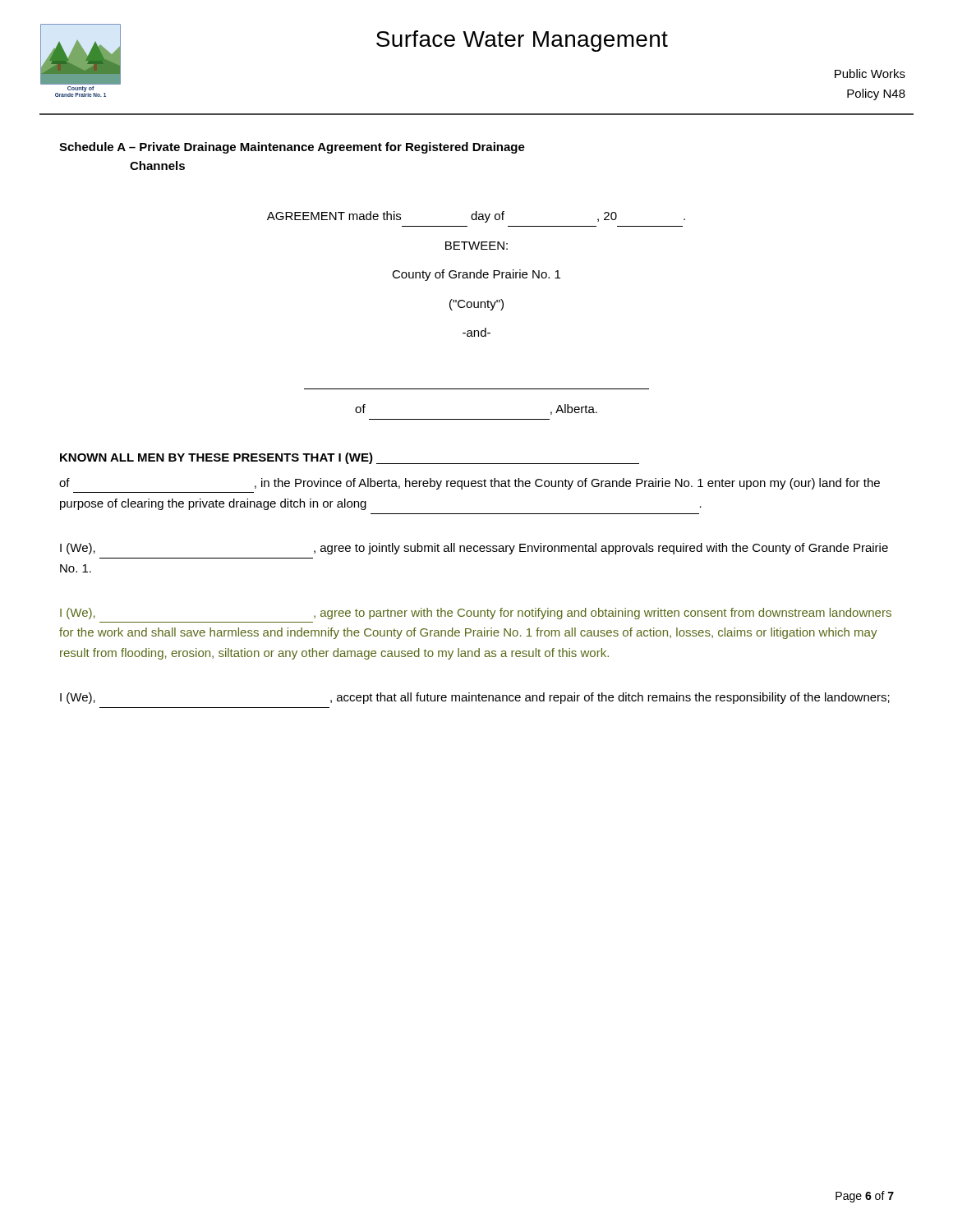Locate the section header that opens with "Schedule A – Private Drainage Maintenance Agreement for"
This screenshot has width=953, height=1232.
476,157
